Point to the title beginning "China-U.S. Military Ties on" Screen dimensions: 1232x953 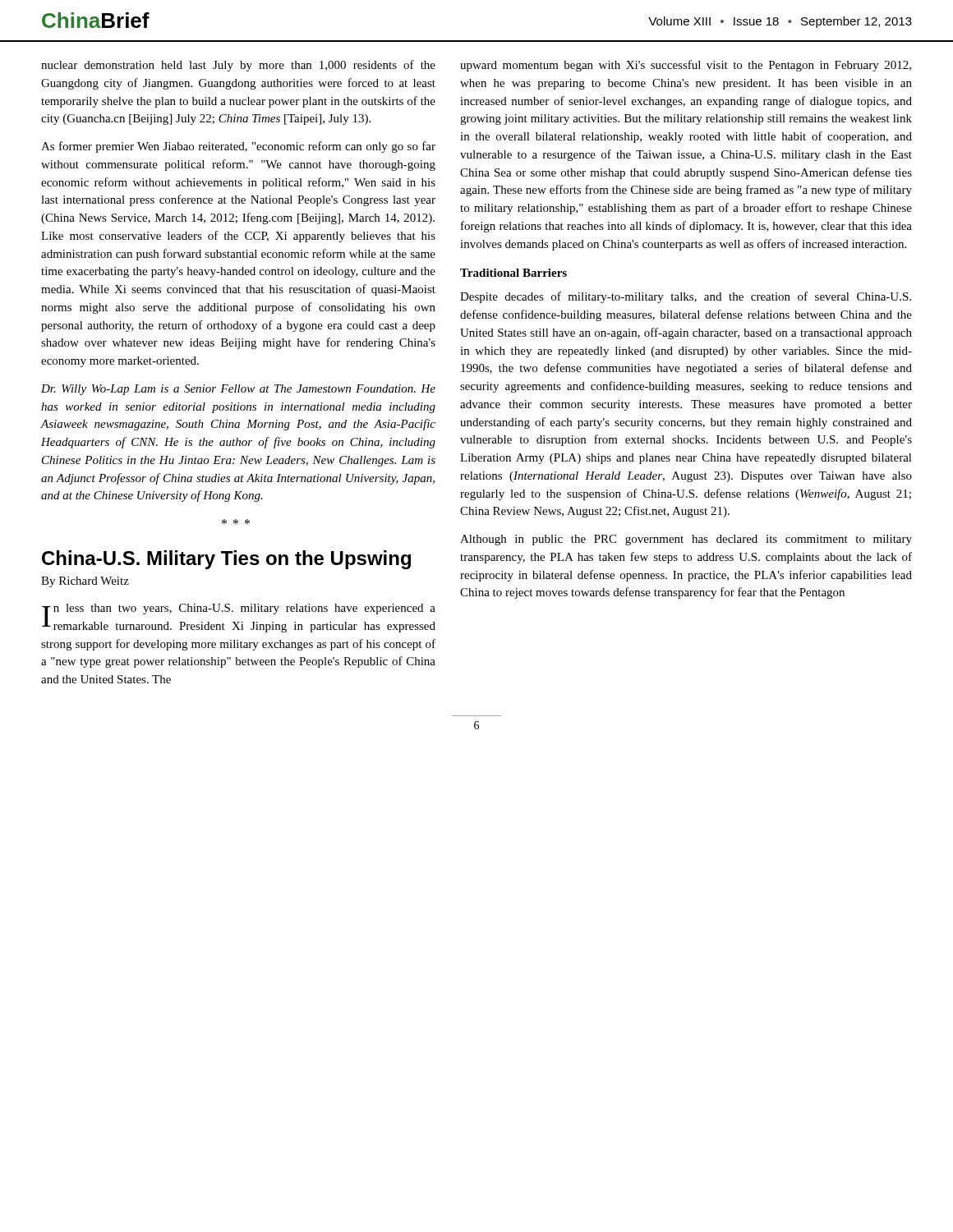pos(238,558)
